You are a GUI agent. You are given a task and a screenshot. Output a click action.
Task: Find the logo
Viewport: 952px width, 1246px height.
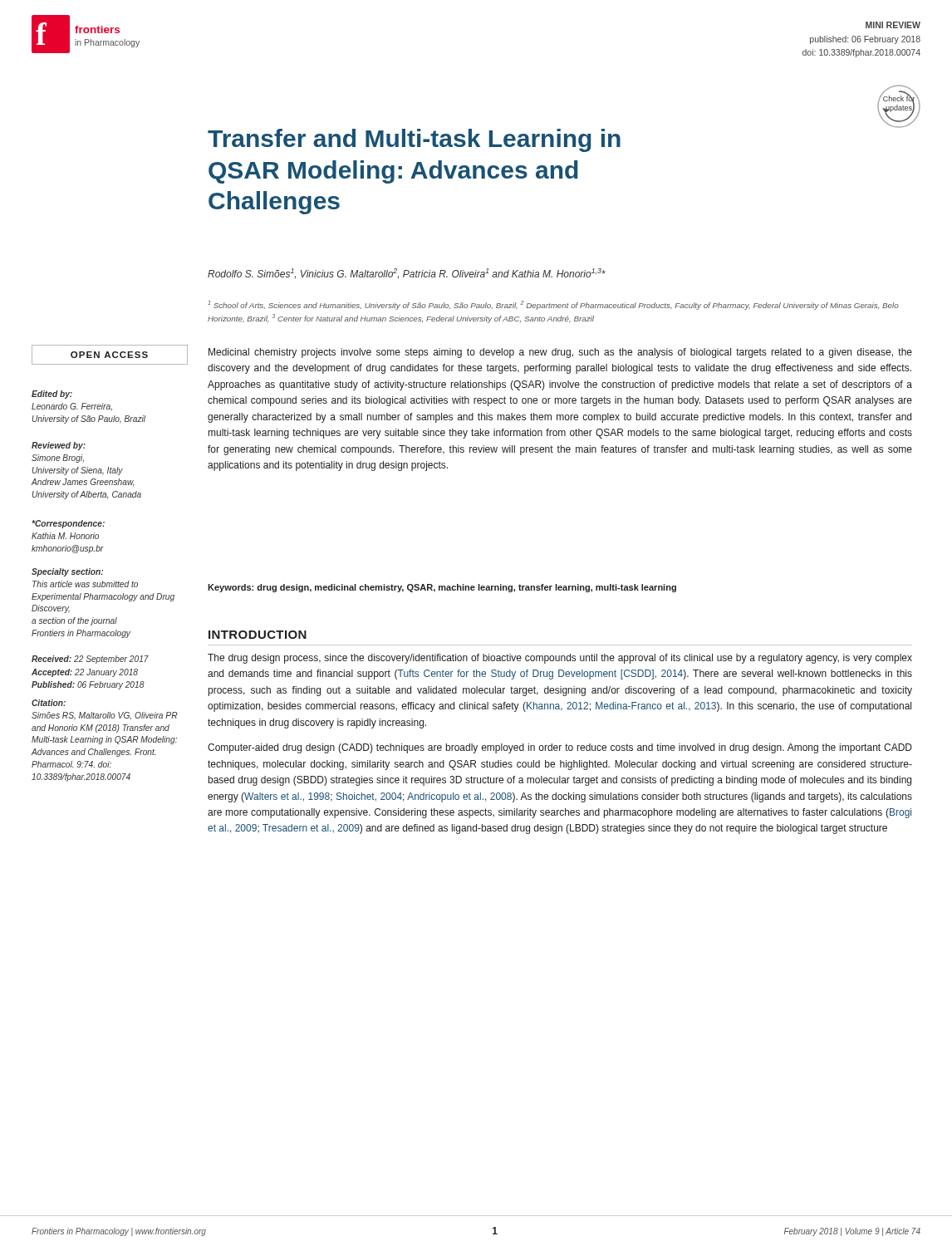pyautogui.click(x=90, y=39)
